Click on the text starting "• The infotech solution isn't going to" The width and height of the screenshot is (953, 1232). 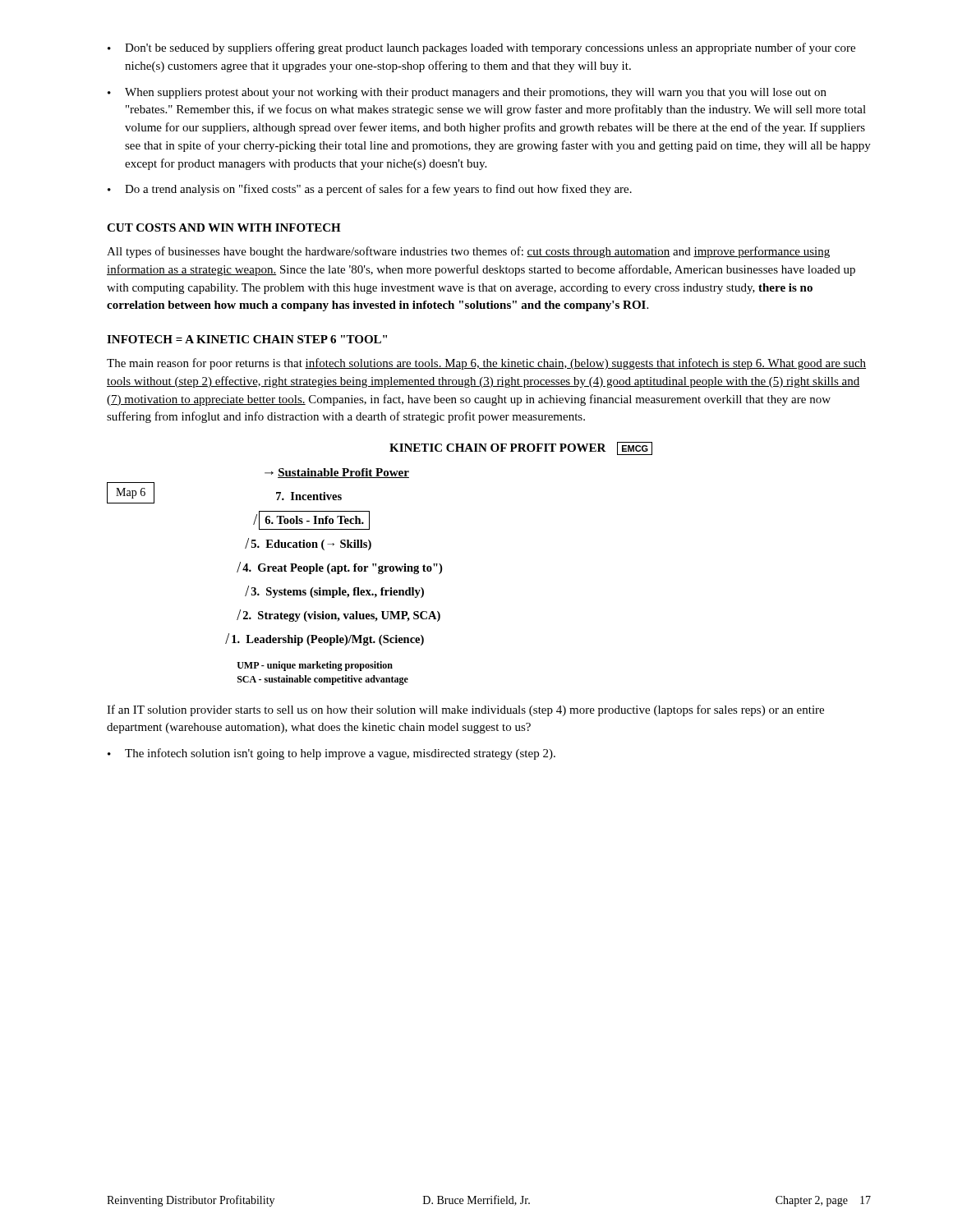pyautogui.click(x=489, y=754)
